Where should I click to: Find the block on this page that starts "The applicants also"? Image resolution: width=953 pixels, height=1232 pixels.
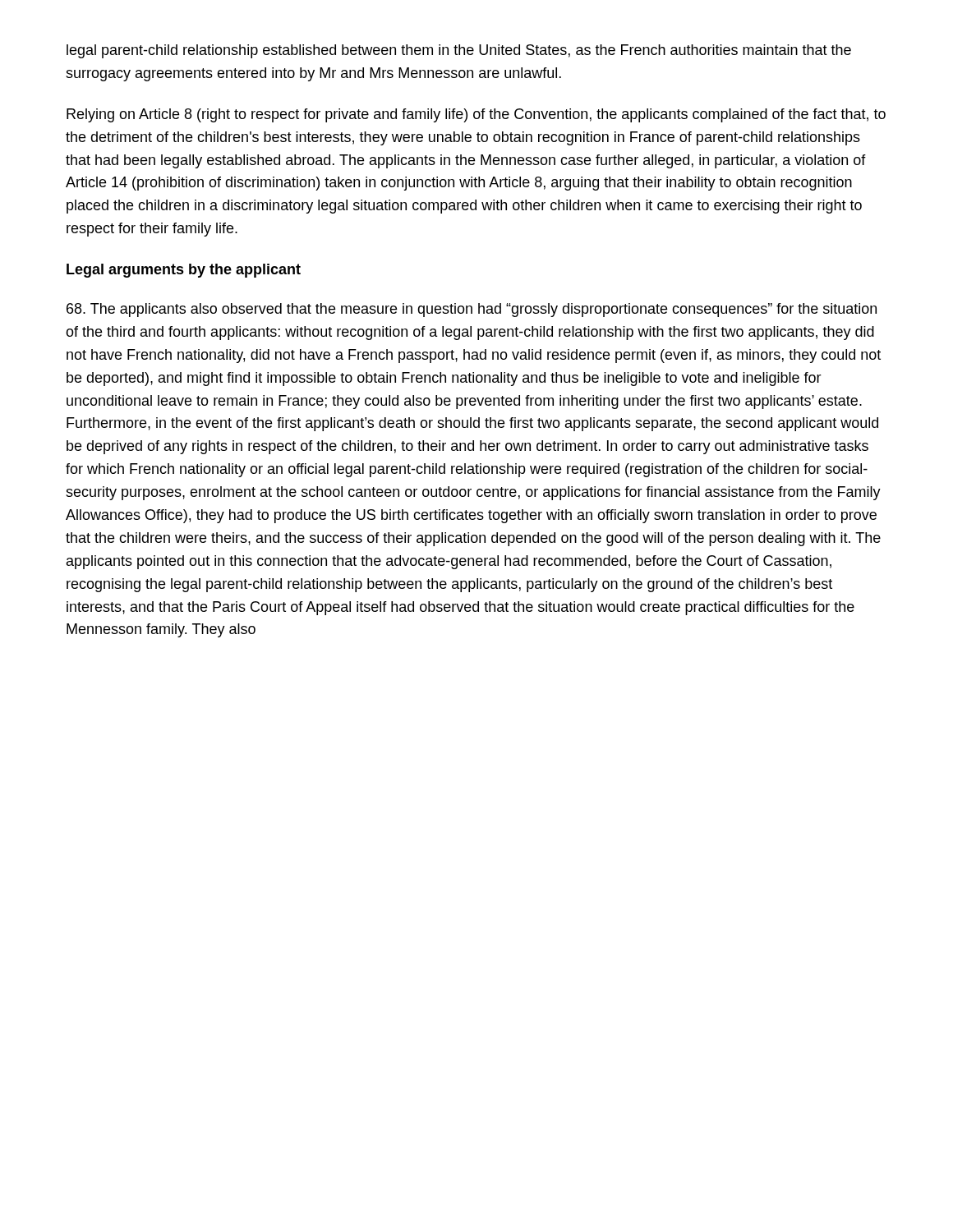[x=473, y=469]
